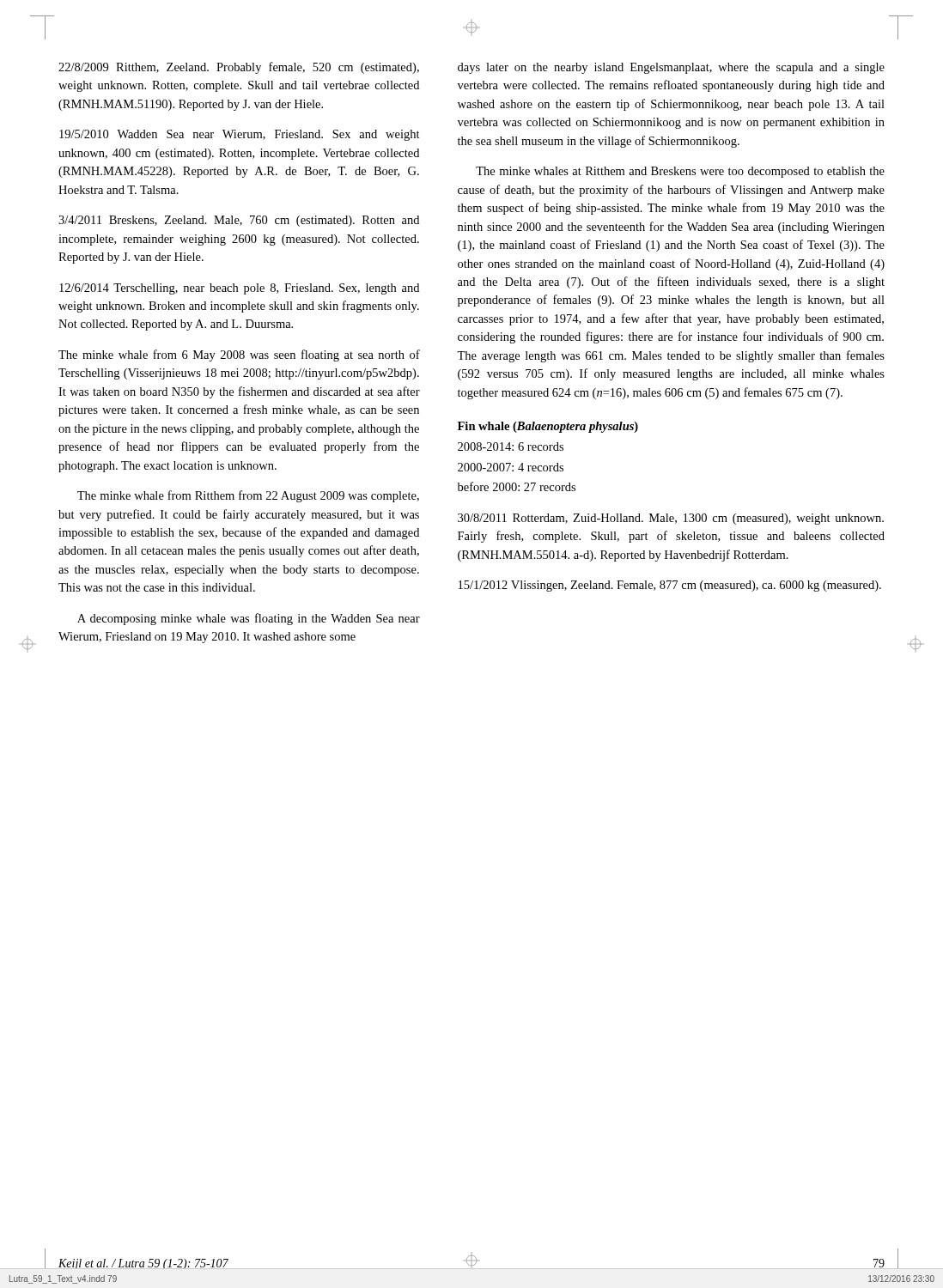943x1288 pixels.
Task: Click on the text containing "2008-2014: 6 records"
Action: point(511,447)
